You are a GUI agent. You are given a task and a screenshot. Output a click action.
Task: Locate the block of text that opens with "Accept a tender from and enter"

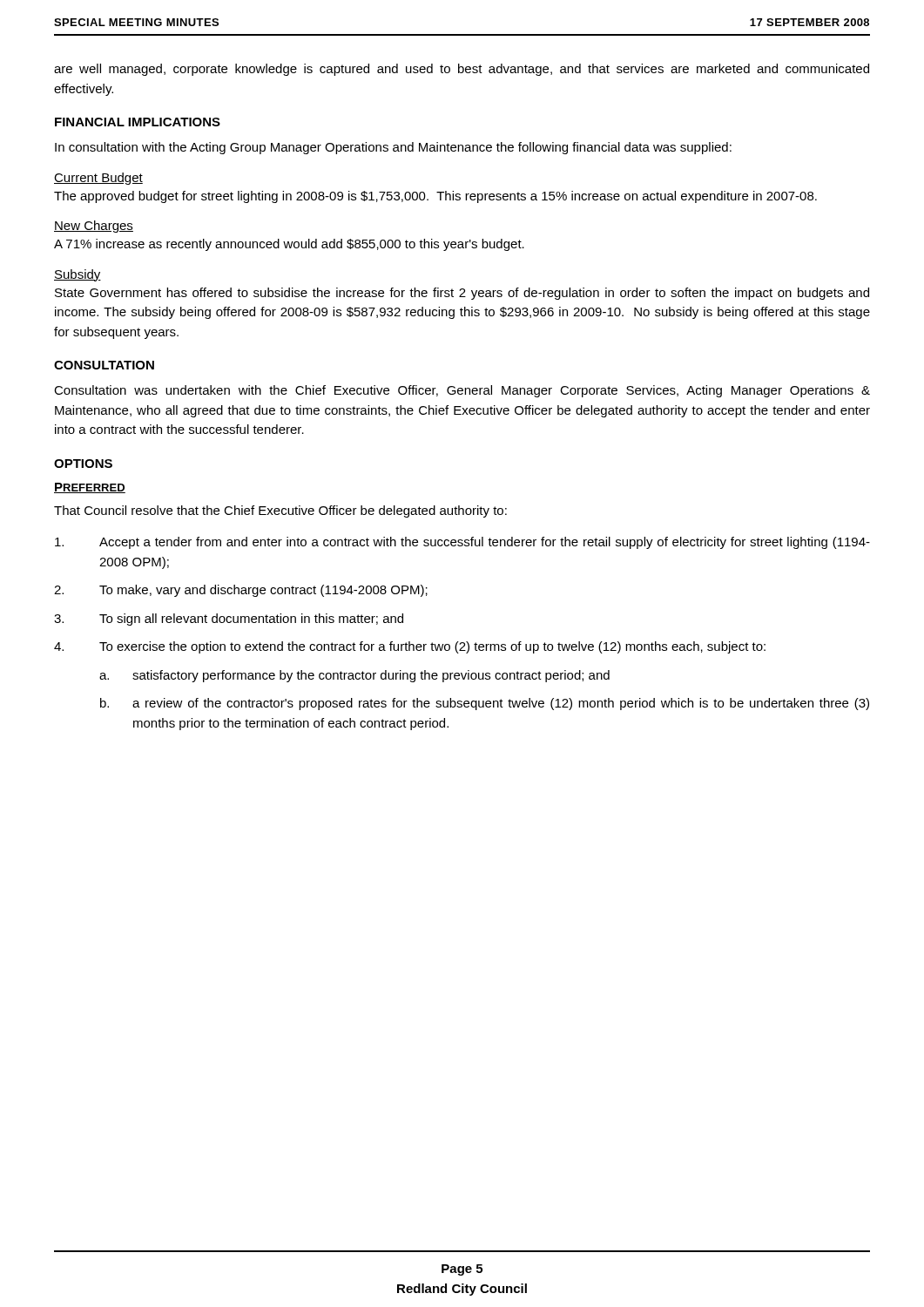[462, 552]
